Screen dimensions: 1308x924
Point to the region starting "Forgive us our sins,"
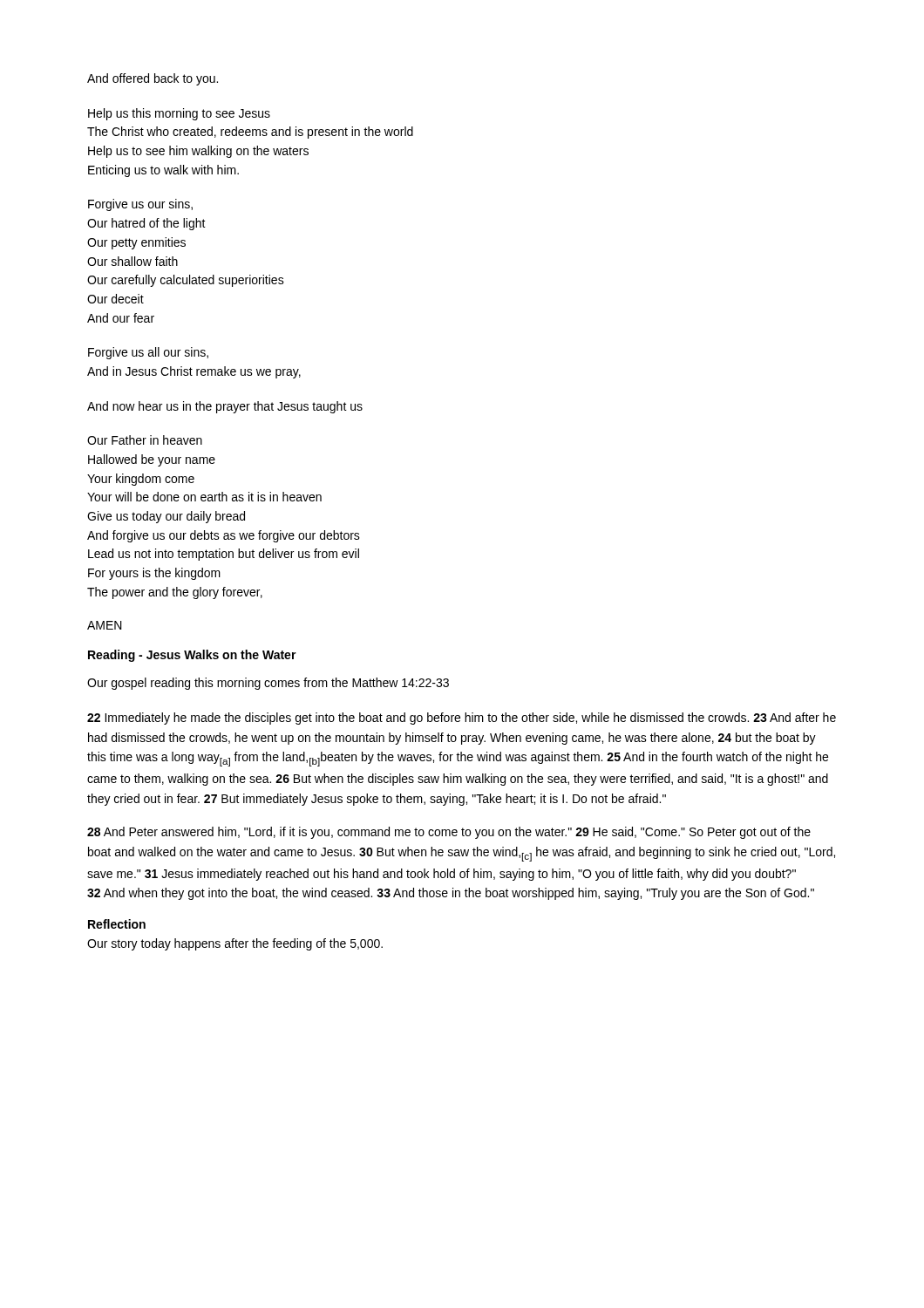point(185,261)
